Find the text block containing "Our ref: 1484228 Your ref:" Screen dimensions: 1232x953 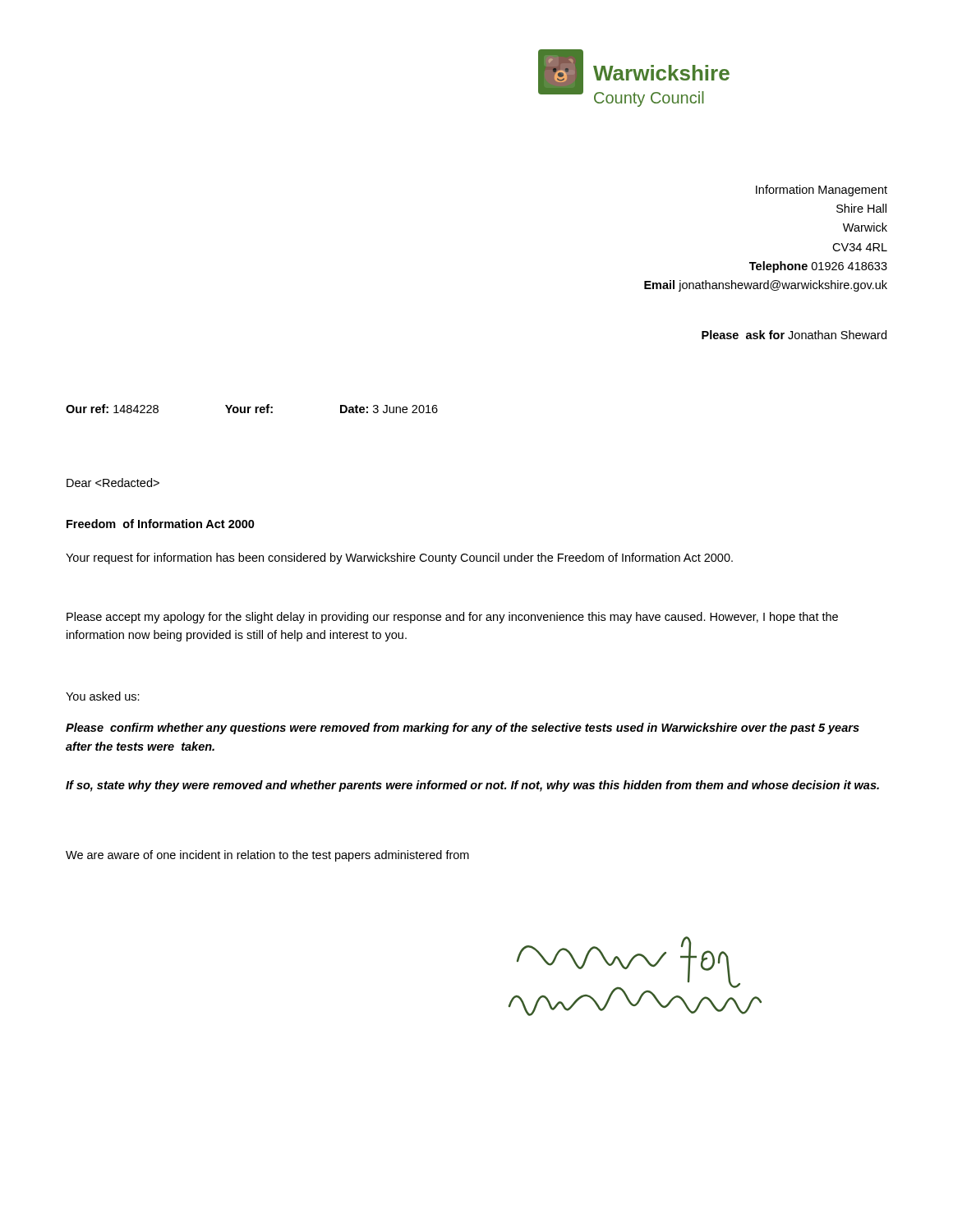pyautogui.click(x=252, y=409)
